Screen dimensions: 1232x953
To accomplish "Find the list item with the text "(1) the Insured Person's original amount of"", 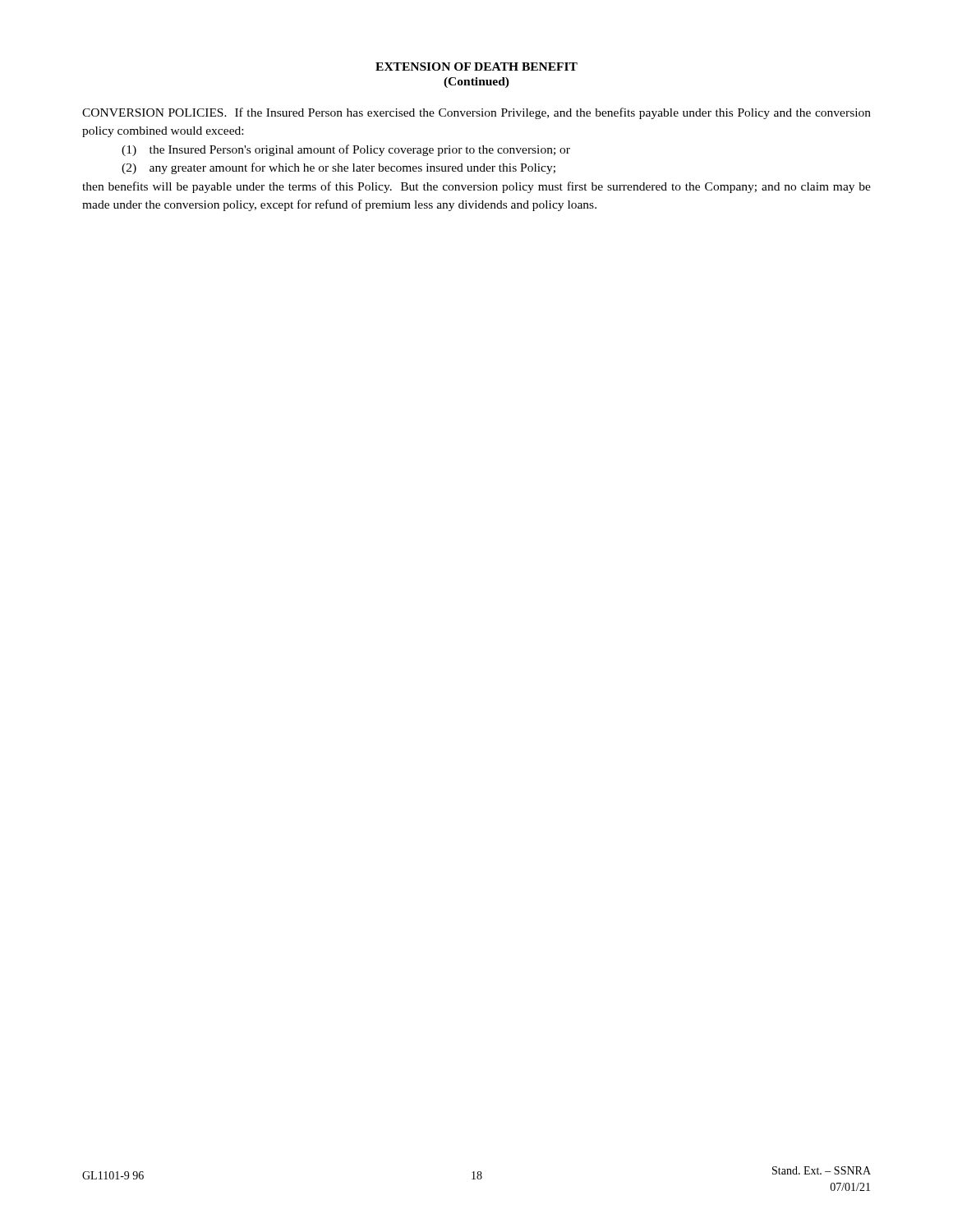I will pos(346,149).
